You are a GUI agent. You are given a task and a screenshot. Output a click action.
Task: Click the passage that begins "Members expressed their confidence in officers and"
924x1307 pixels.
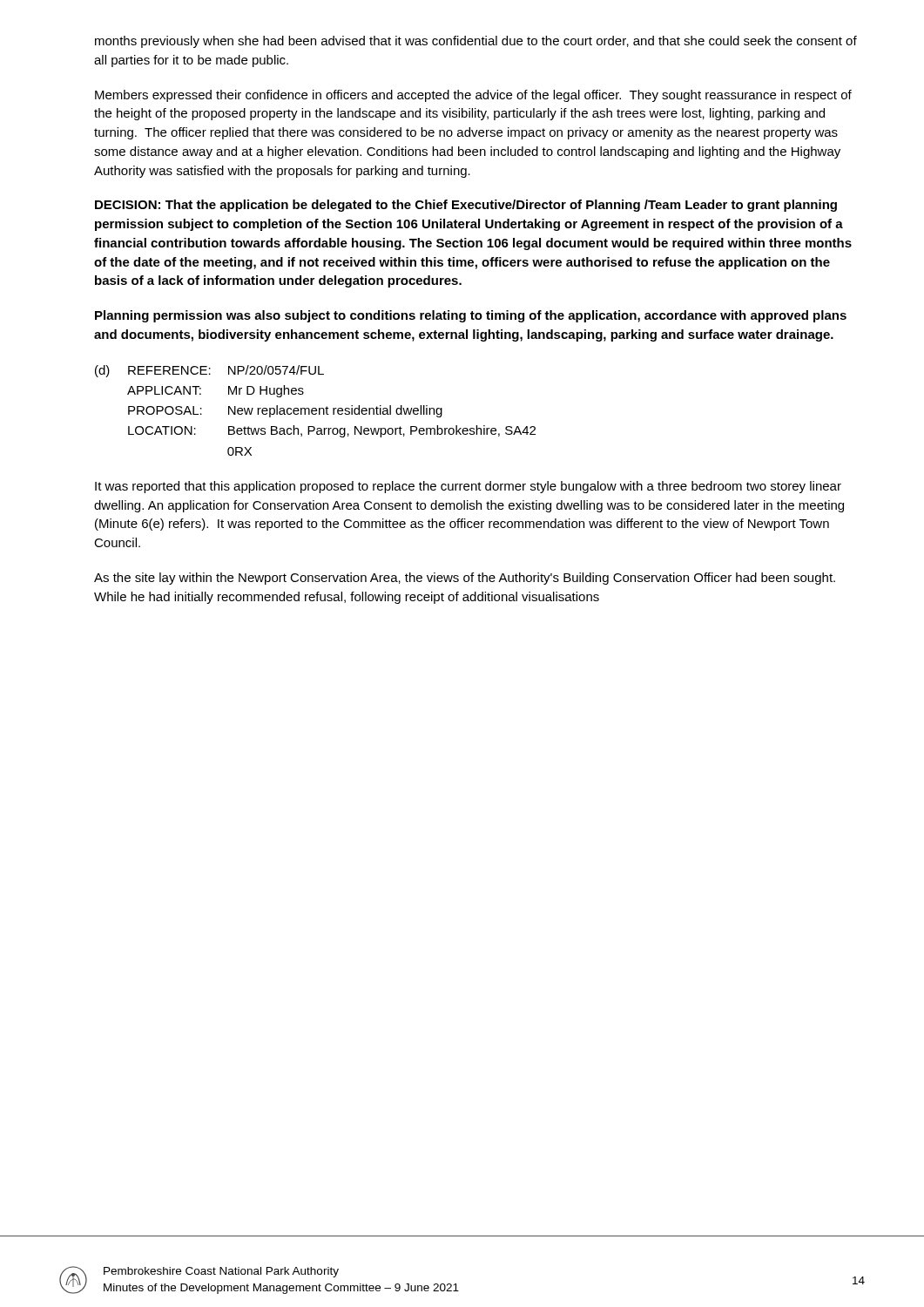tap(473, 132)
